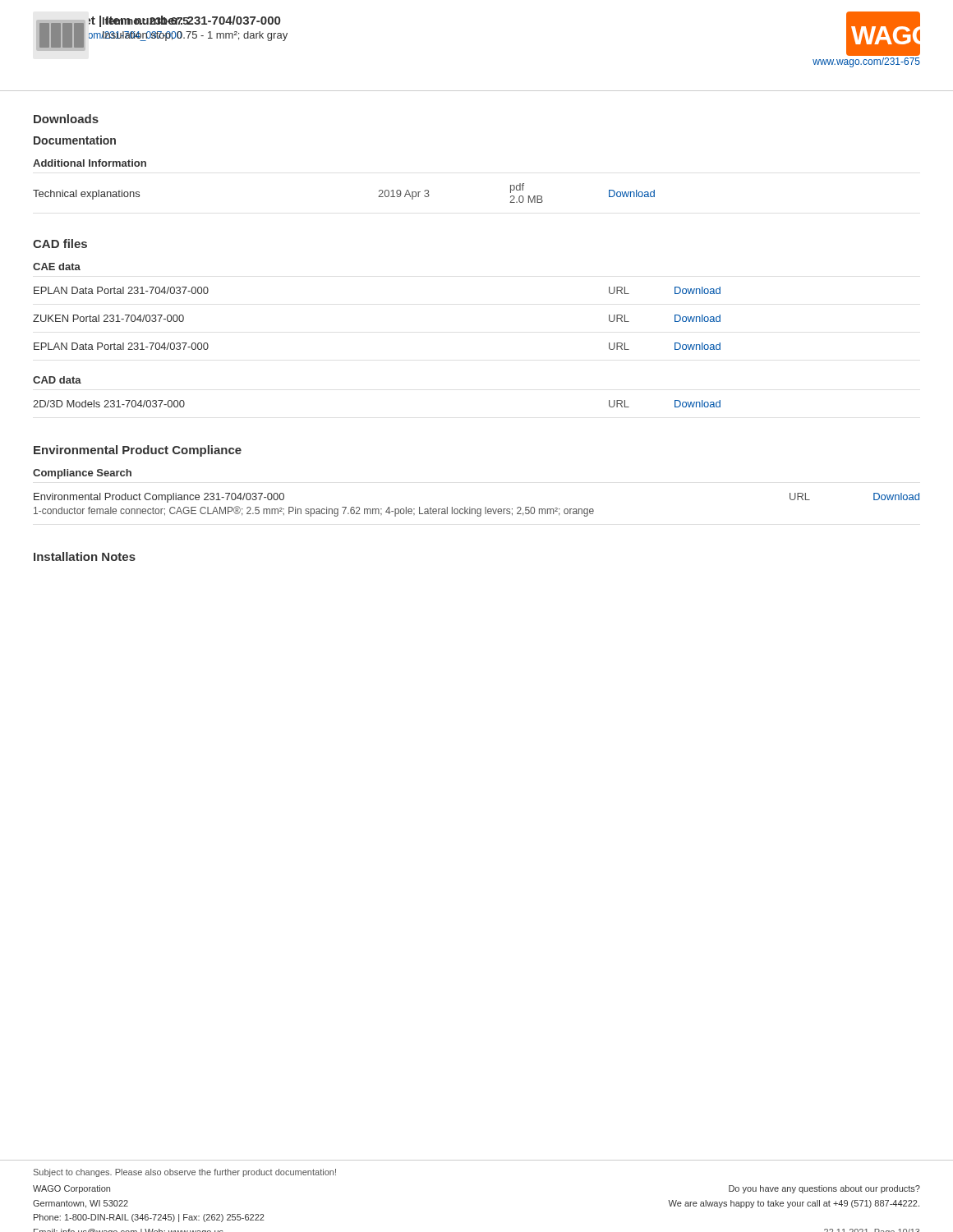Locate the table with the text "Environmental Product Compliance 231-704/037-000 URL"
Screen dimensions: 1232x953
pyautogui.click(x=476, y=503)
